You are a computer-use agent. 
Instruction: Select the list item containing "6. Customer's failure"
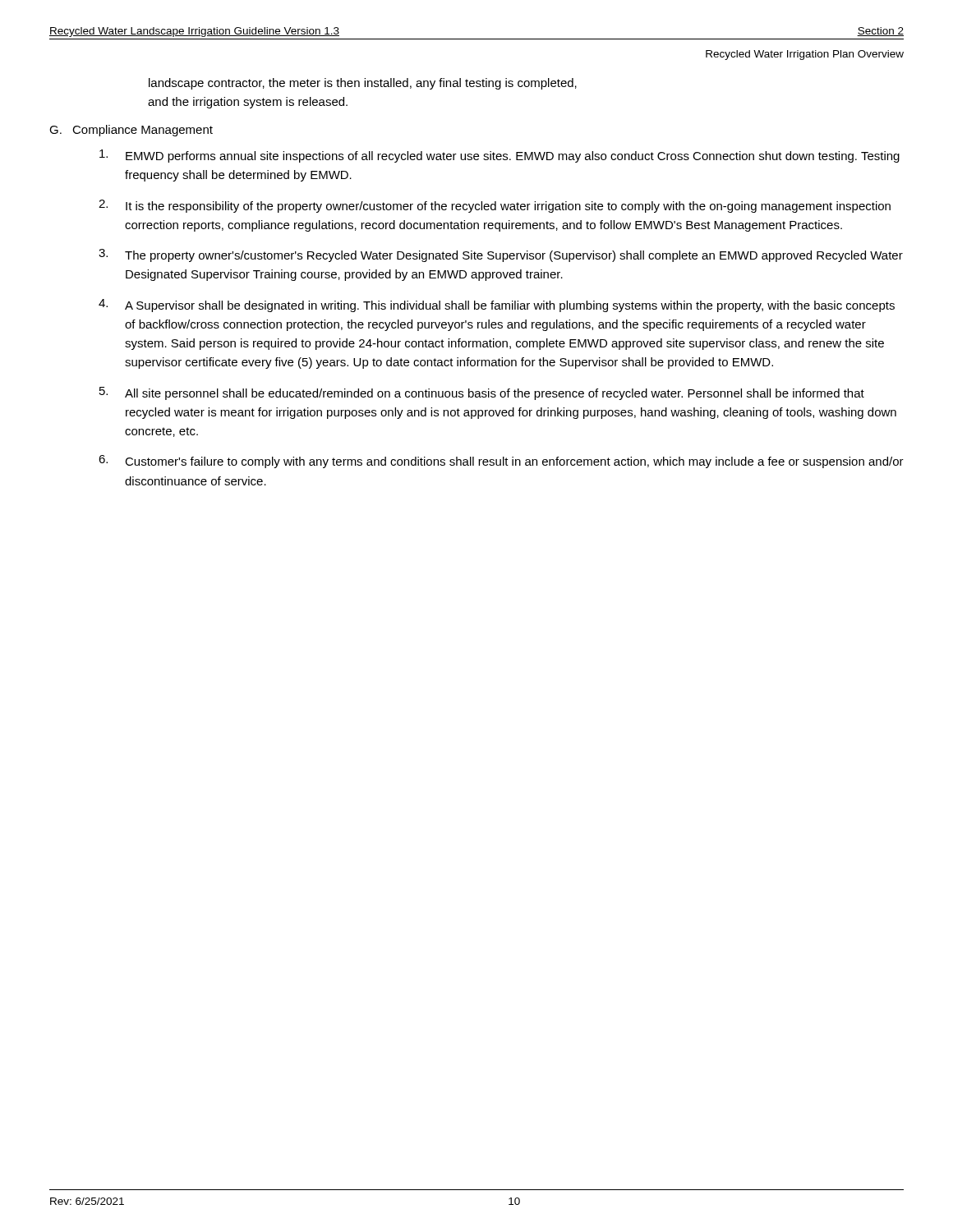coord(501,471)
